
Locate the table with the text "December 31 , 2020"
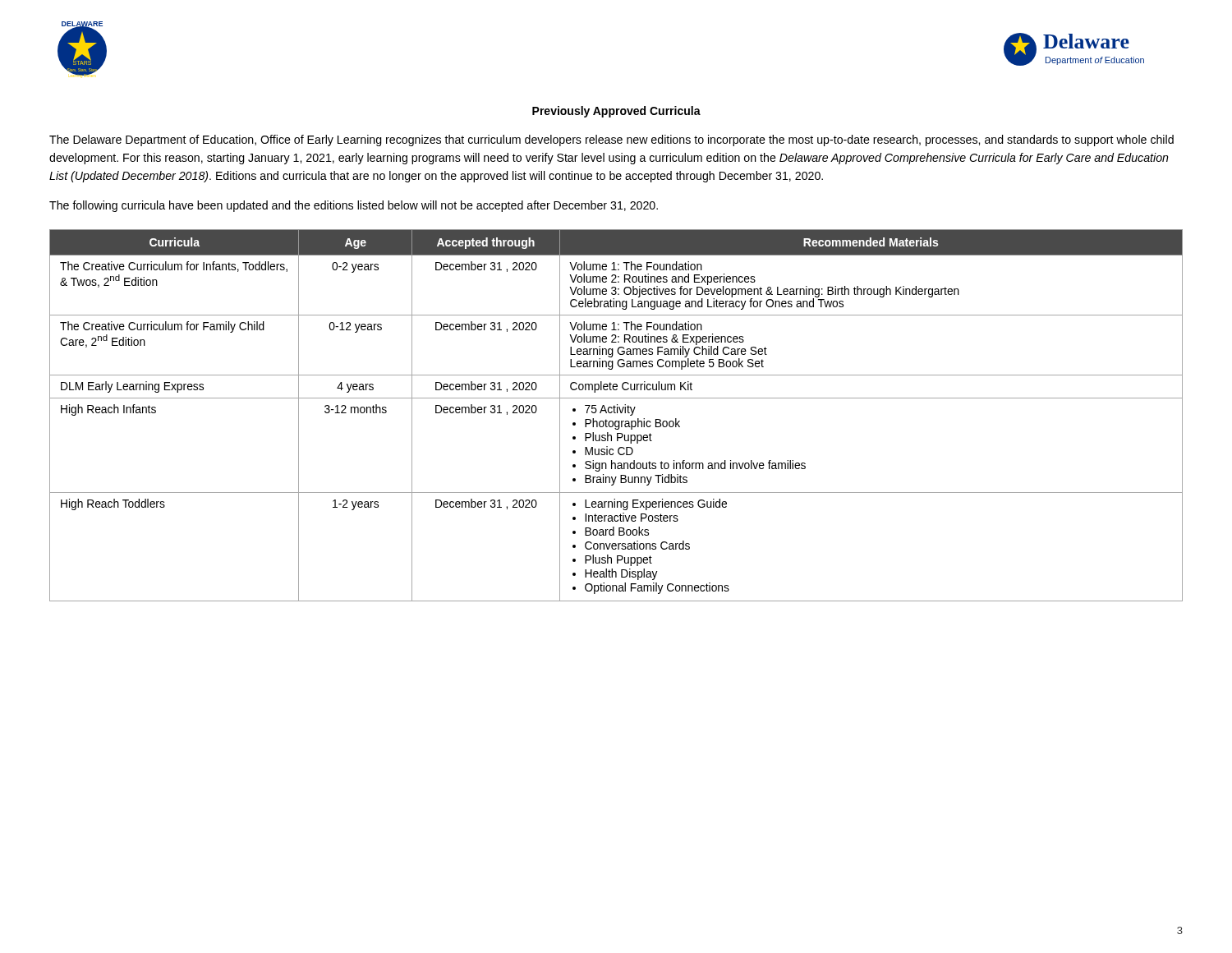(616, 415)
